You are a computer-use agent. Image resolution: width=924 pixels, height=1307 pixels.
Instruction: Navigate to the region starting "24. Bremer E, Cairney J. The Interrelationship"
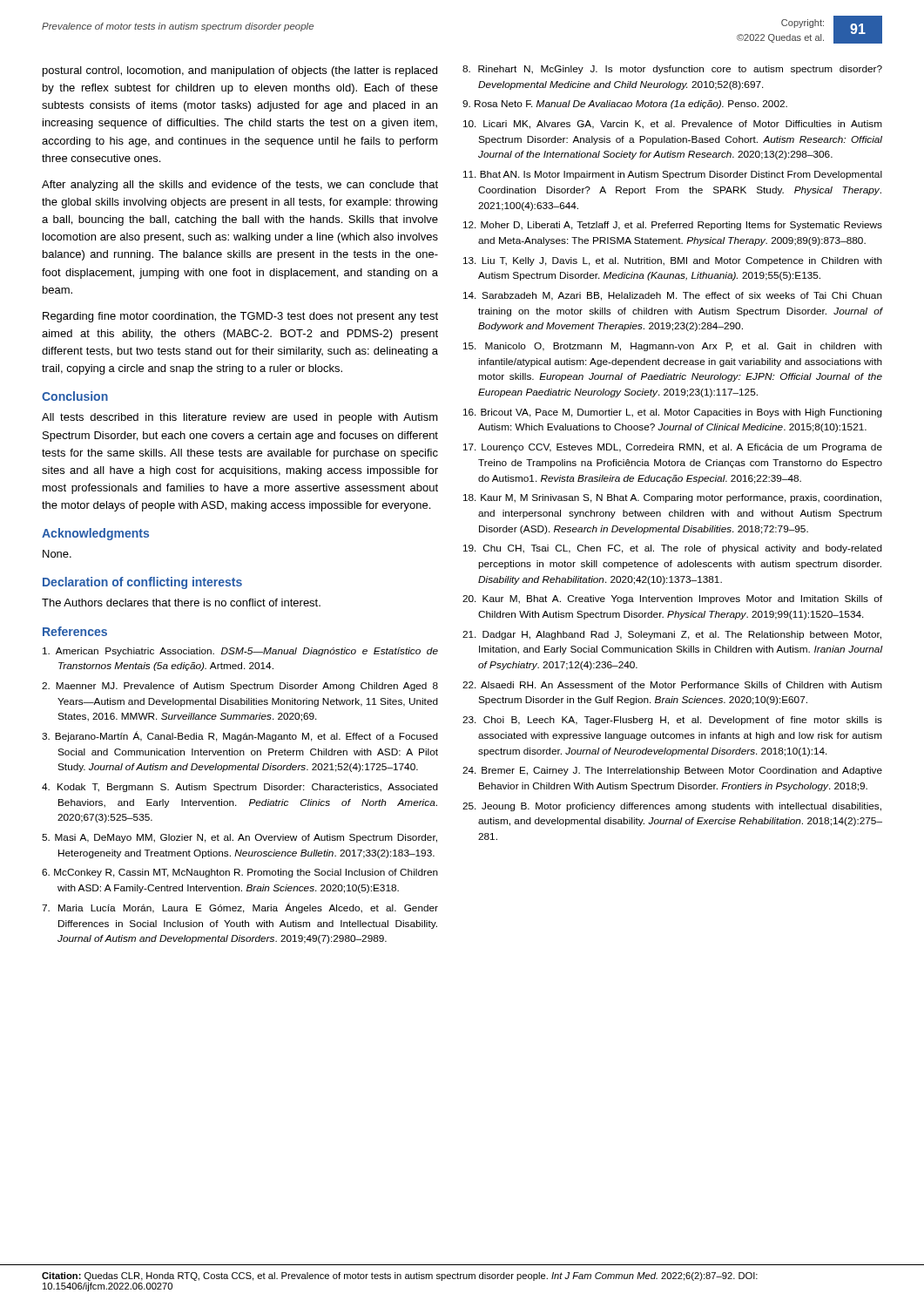(x=672, y=778)
